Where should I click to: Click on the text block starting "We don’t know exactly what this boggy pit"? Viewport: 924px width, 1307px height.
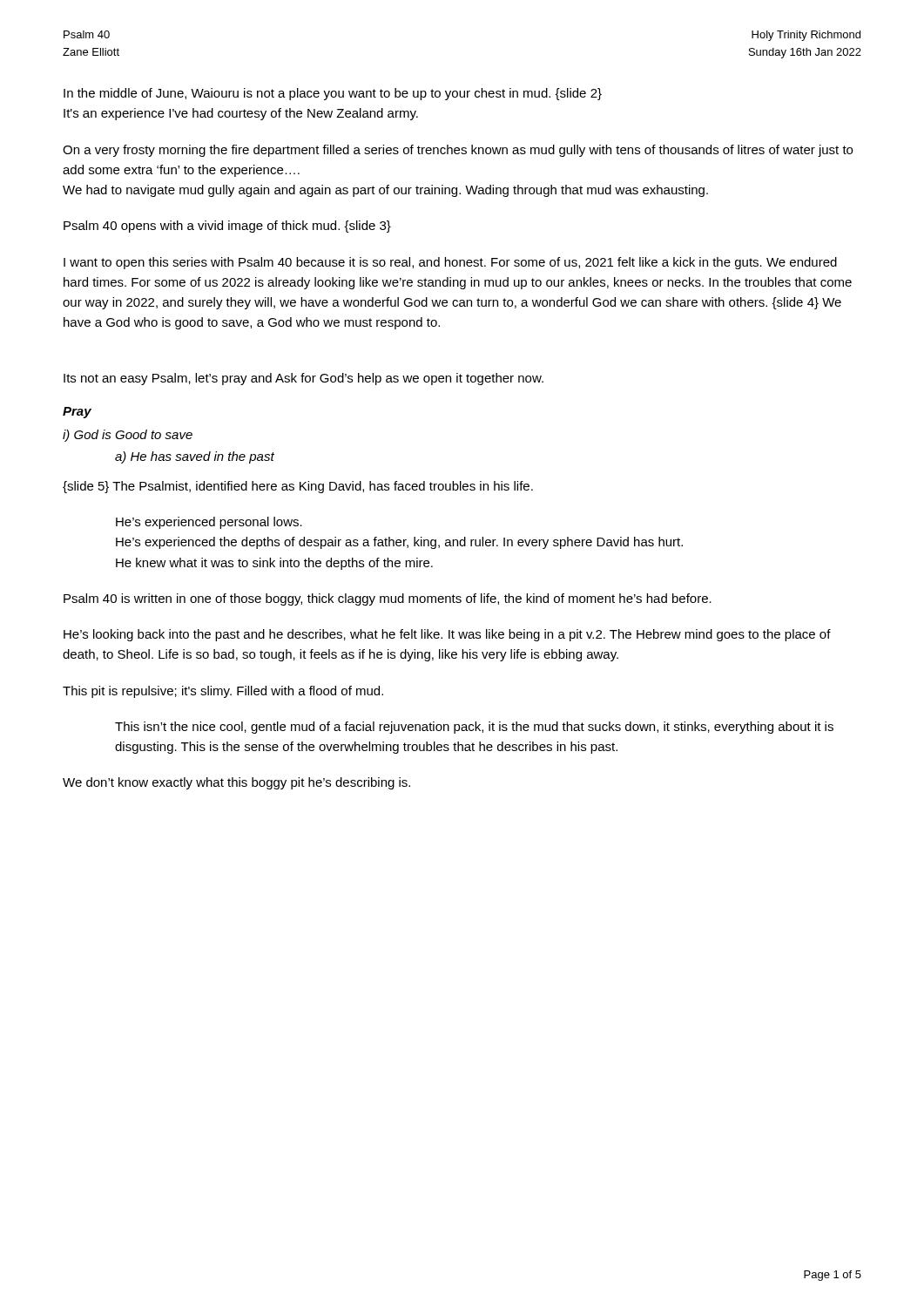237,782
